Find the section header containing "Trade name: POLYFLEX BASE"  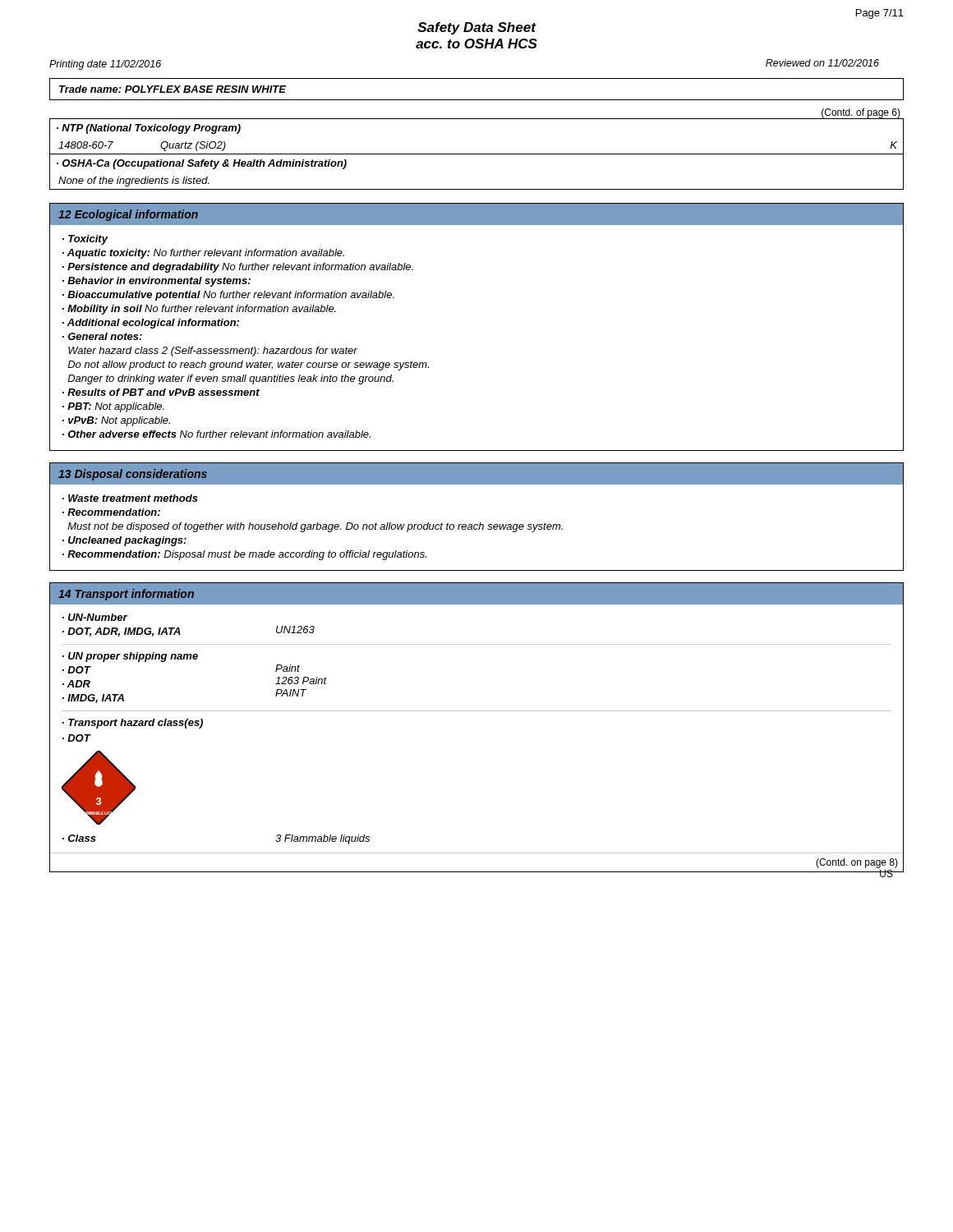click(172, 89)
